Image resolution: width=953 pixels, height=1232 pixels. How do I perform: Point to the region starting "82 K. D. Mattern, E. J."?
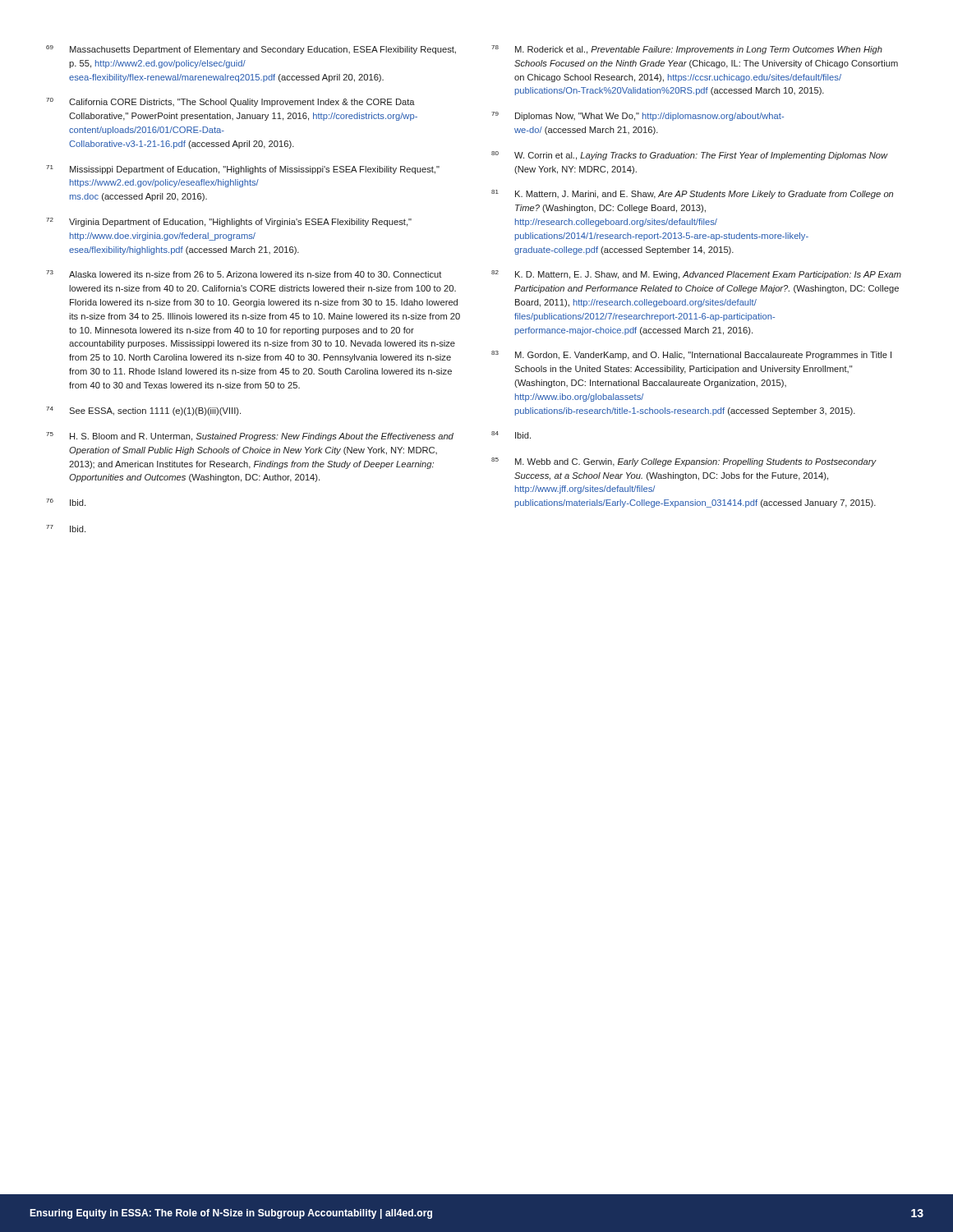click(699, 303)
